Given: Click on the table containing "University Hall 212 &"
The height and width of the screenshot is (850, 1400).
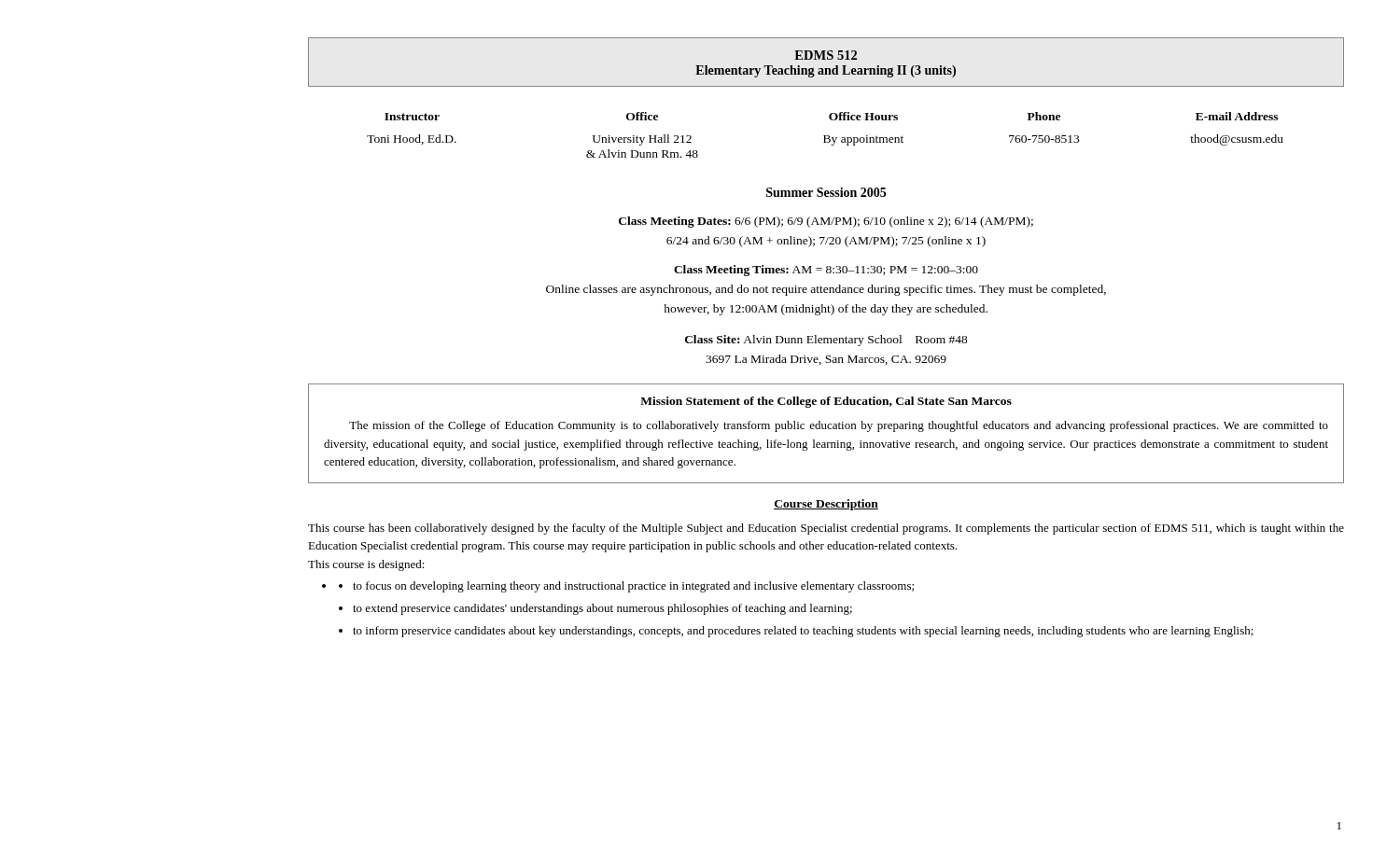Looking at the screenshot, I should [x=826, y=136].
